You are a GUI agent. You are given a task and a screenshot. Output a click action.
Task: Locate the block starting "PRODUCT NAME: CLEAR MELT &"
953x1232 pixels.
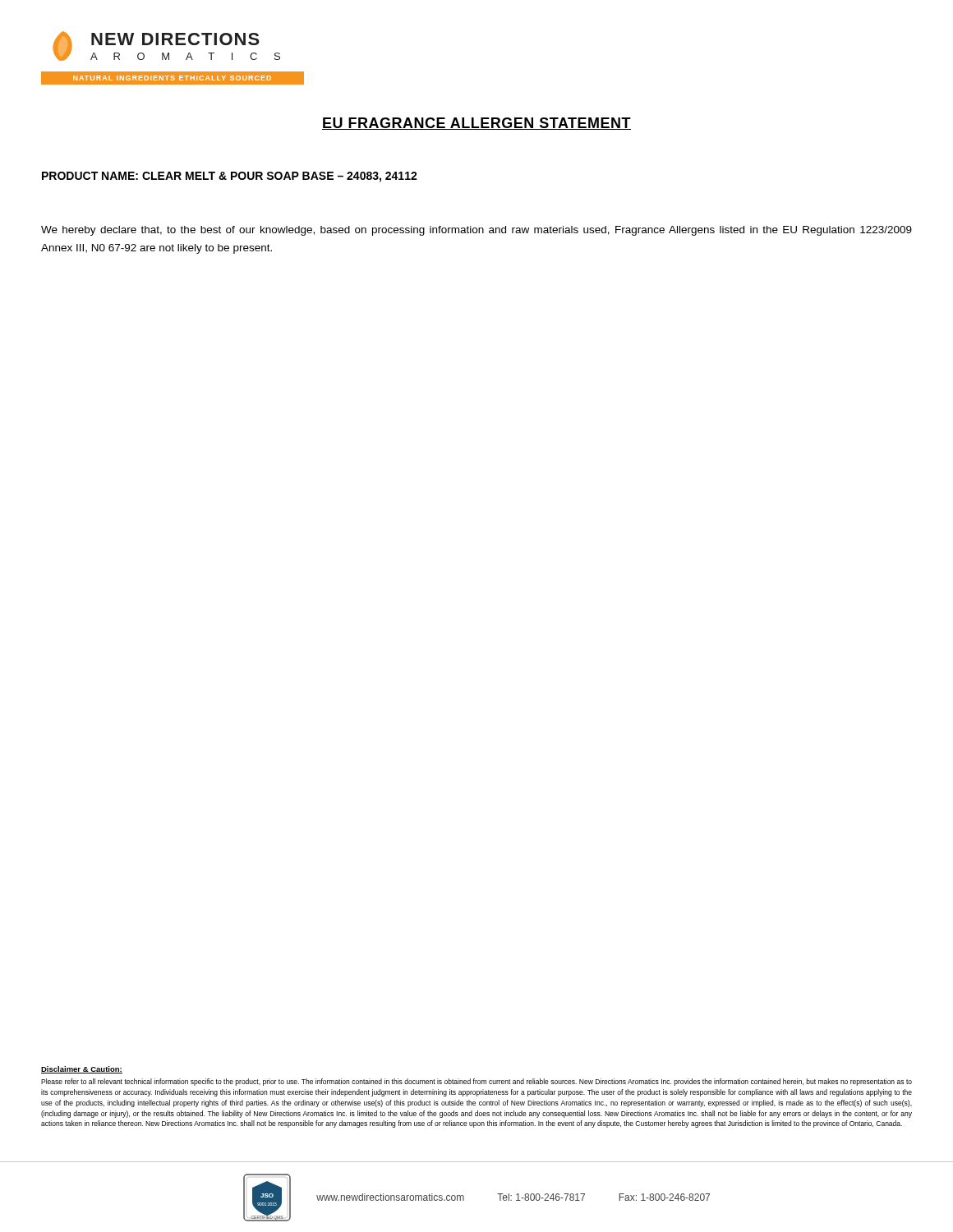[x=229, y=176]
